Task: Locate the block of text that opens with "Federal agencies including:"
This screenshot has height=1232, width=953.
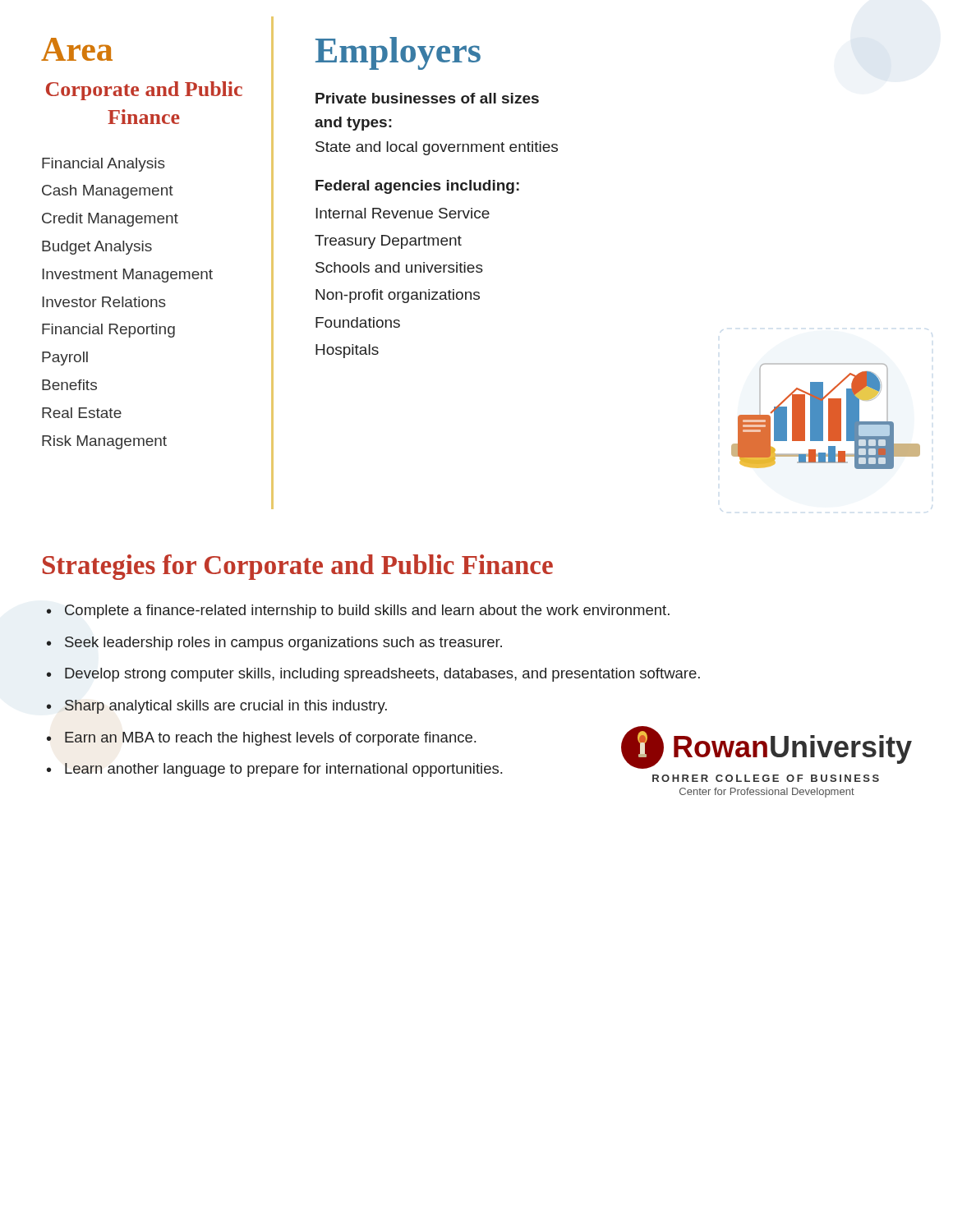Action: pos(417,267)
